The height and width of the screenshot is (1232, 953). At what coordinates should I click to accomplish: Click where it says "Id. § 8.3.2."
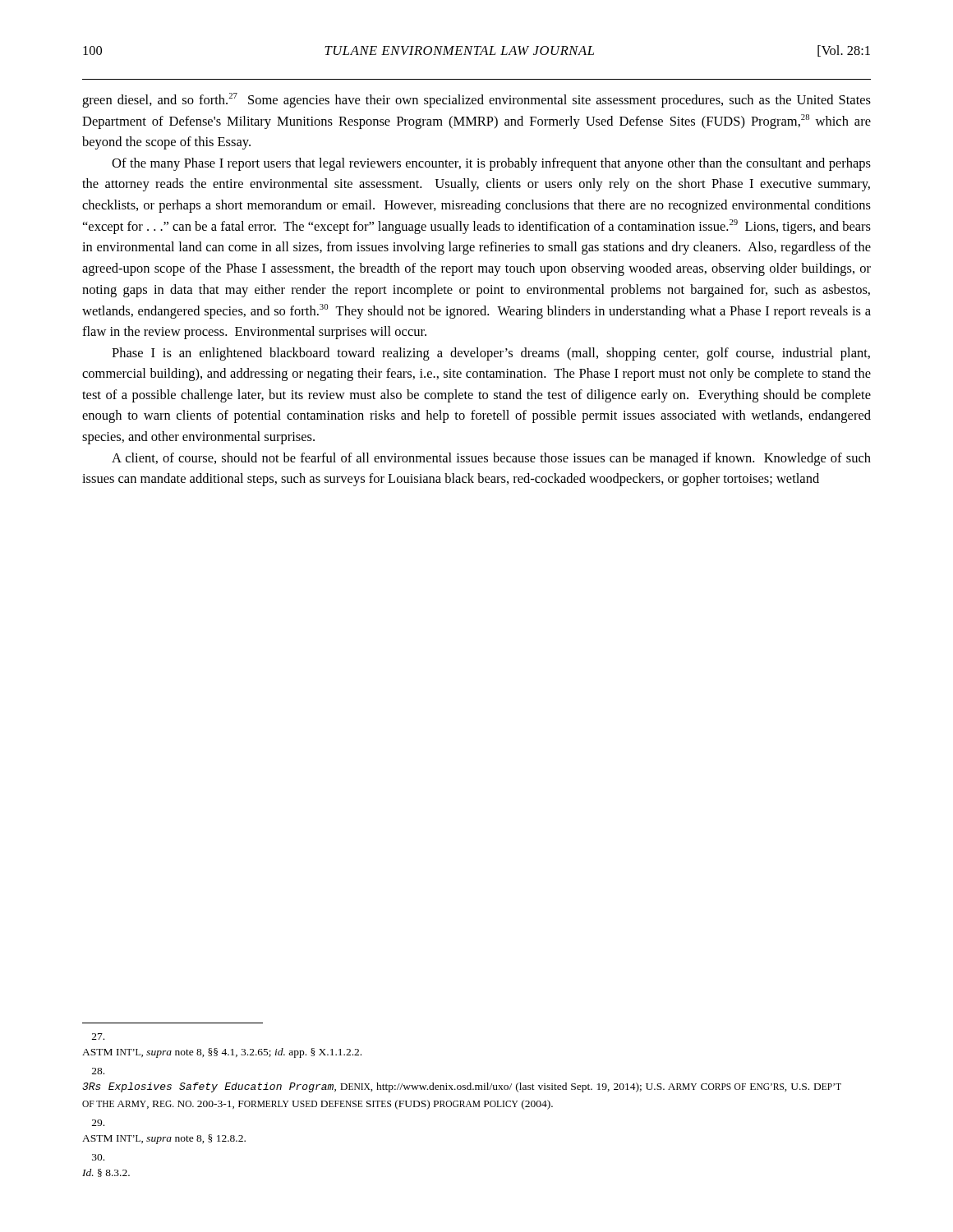click(98, 1157)
